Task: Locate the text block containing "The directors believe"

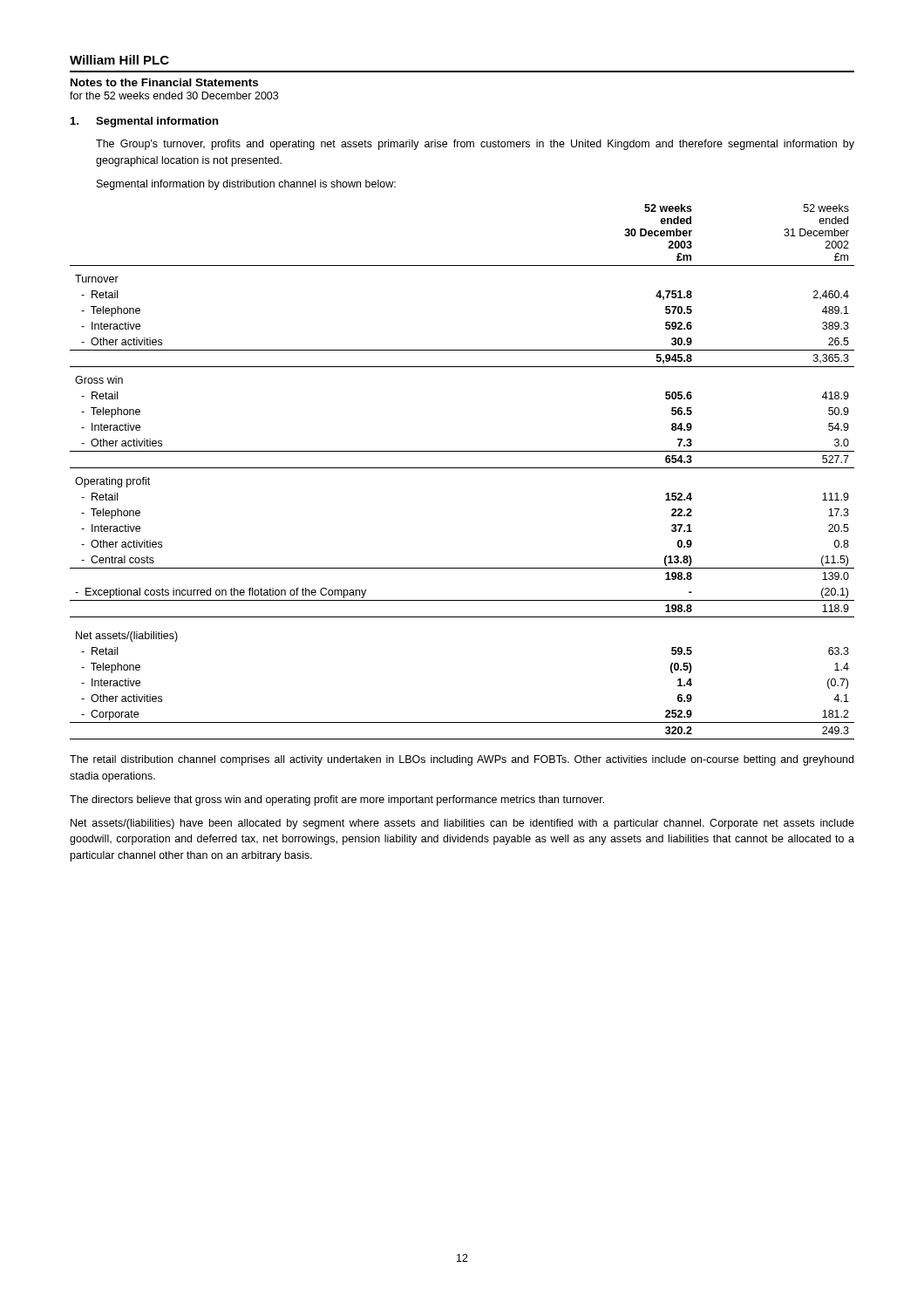Action: point(337,799)
